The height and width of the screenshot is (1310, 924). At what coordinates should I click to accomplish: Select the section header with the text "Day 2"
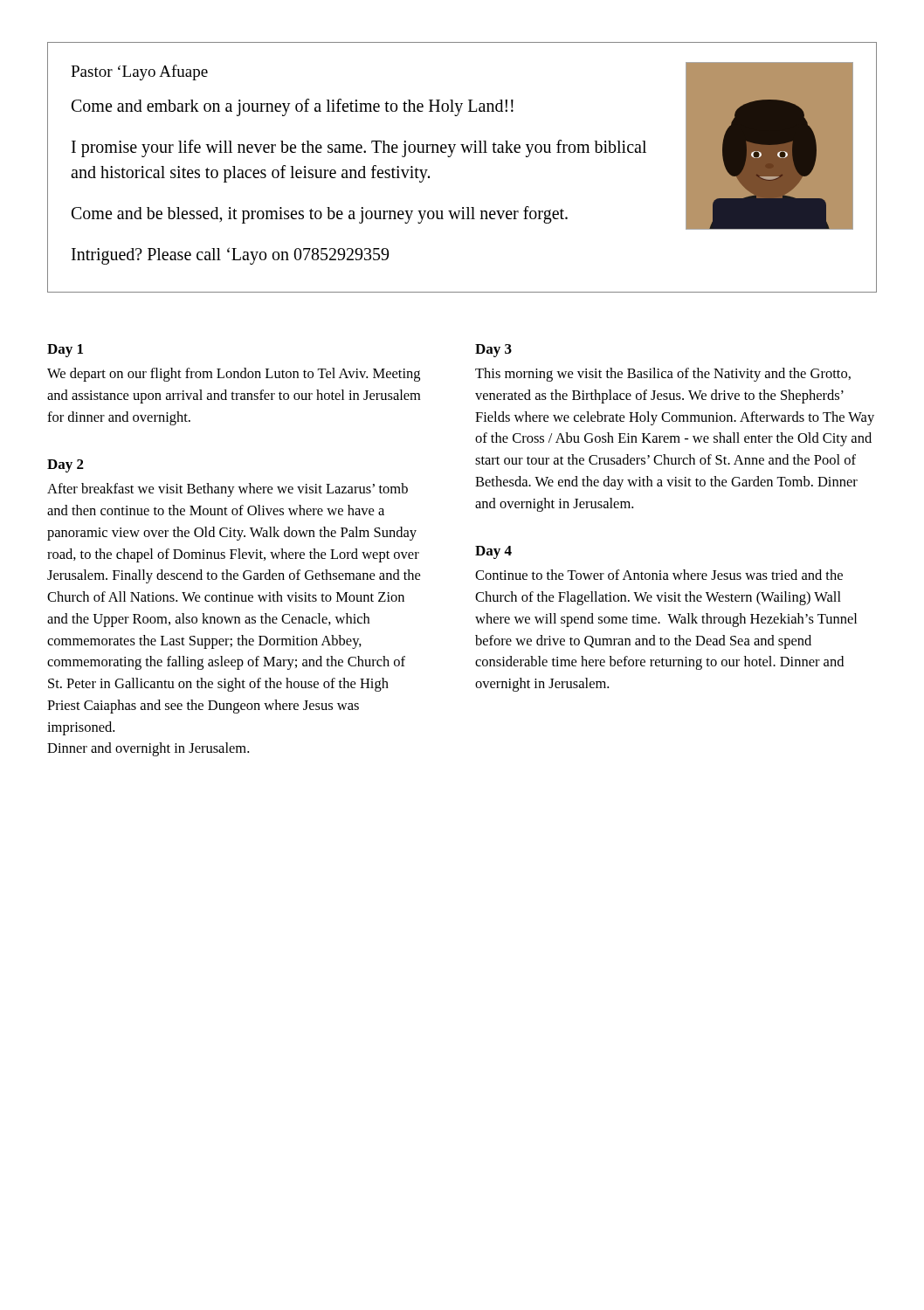tap(66, 464)
